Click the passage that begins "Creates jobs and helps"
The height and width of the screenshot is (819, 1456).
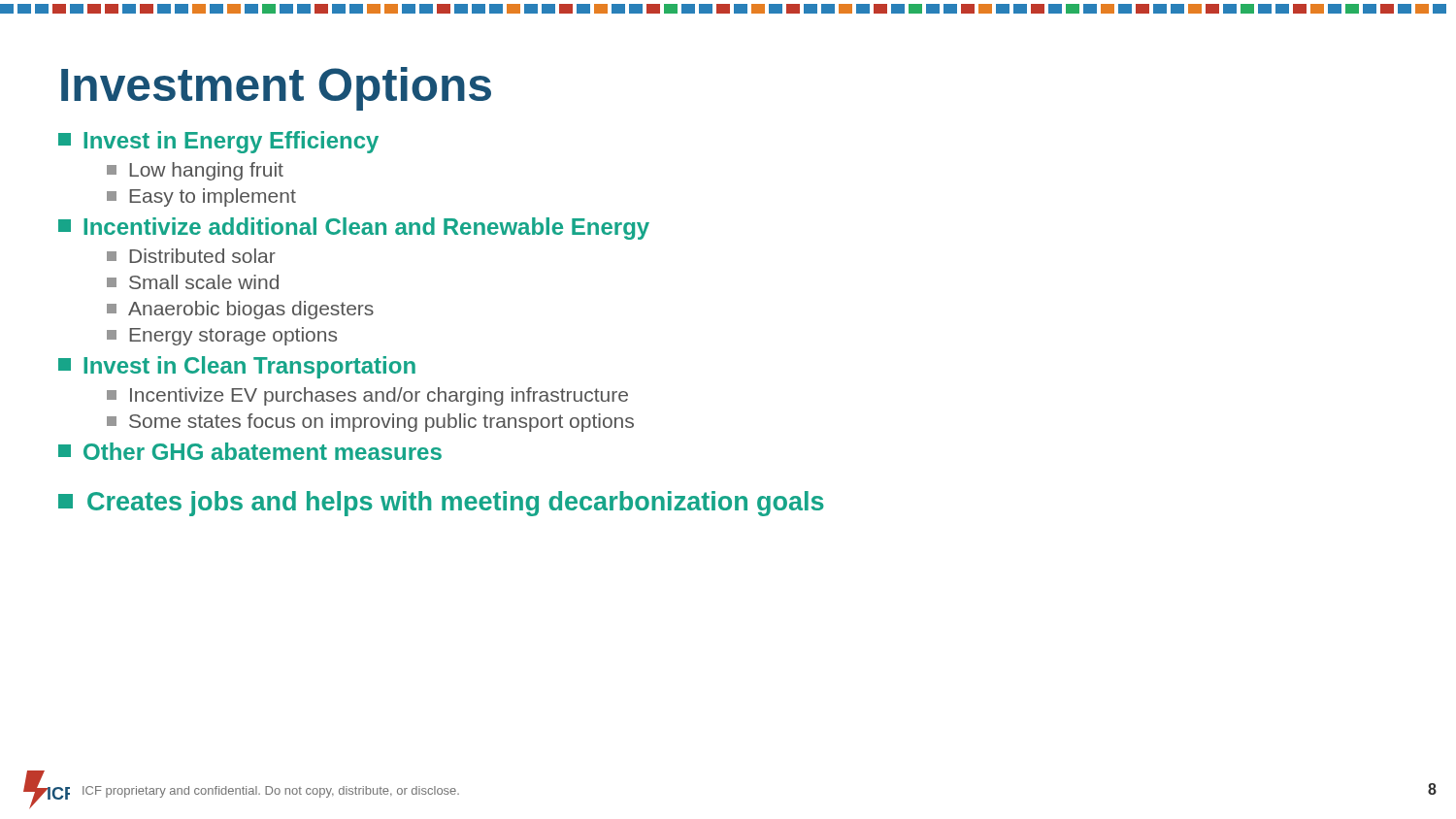click(441, 502)
